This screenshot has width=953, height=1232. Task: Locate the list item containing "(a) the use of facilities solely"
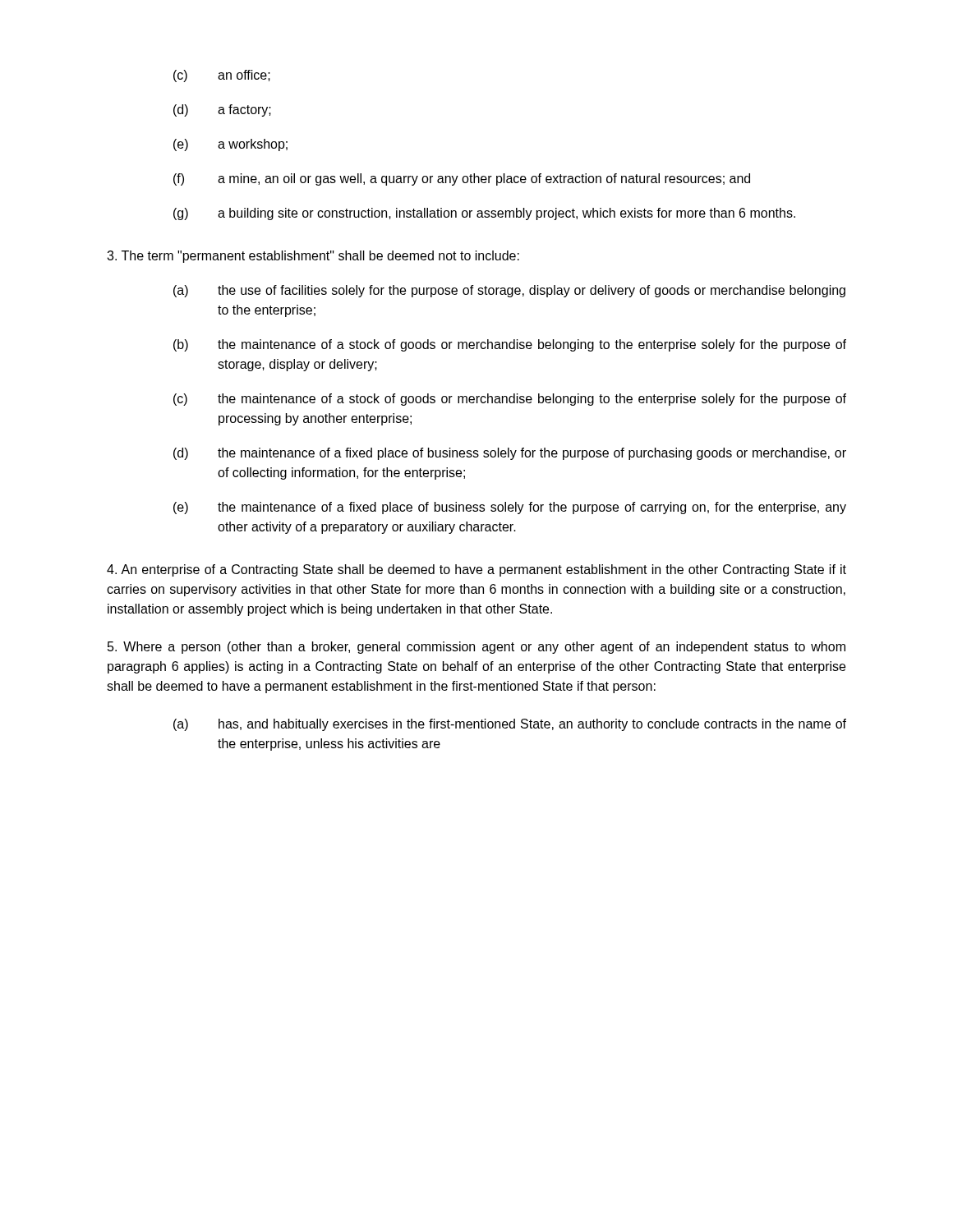click(x=509, y=301)
